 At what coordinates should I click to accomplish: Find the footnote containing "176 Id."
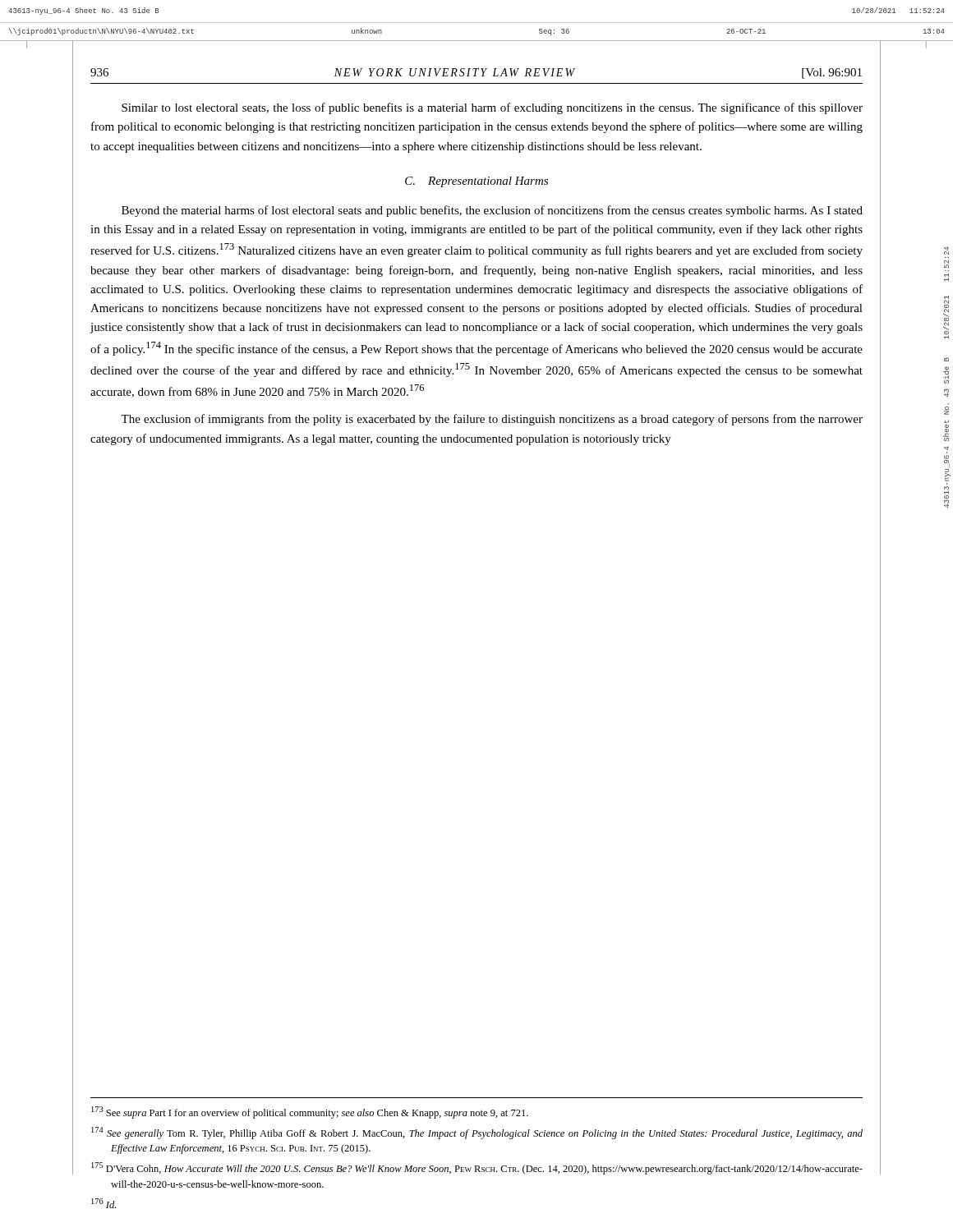pos(104,1203)
